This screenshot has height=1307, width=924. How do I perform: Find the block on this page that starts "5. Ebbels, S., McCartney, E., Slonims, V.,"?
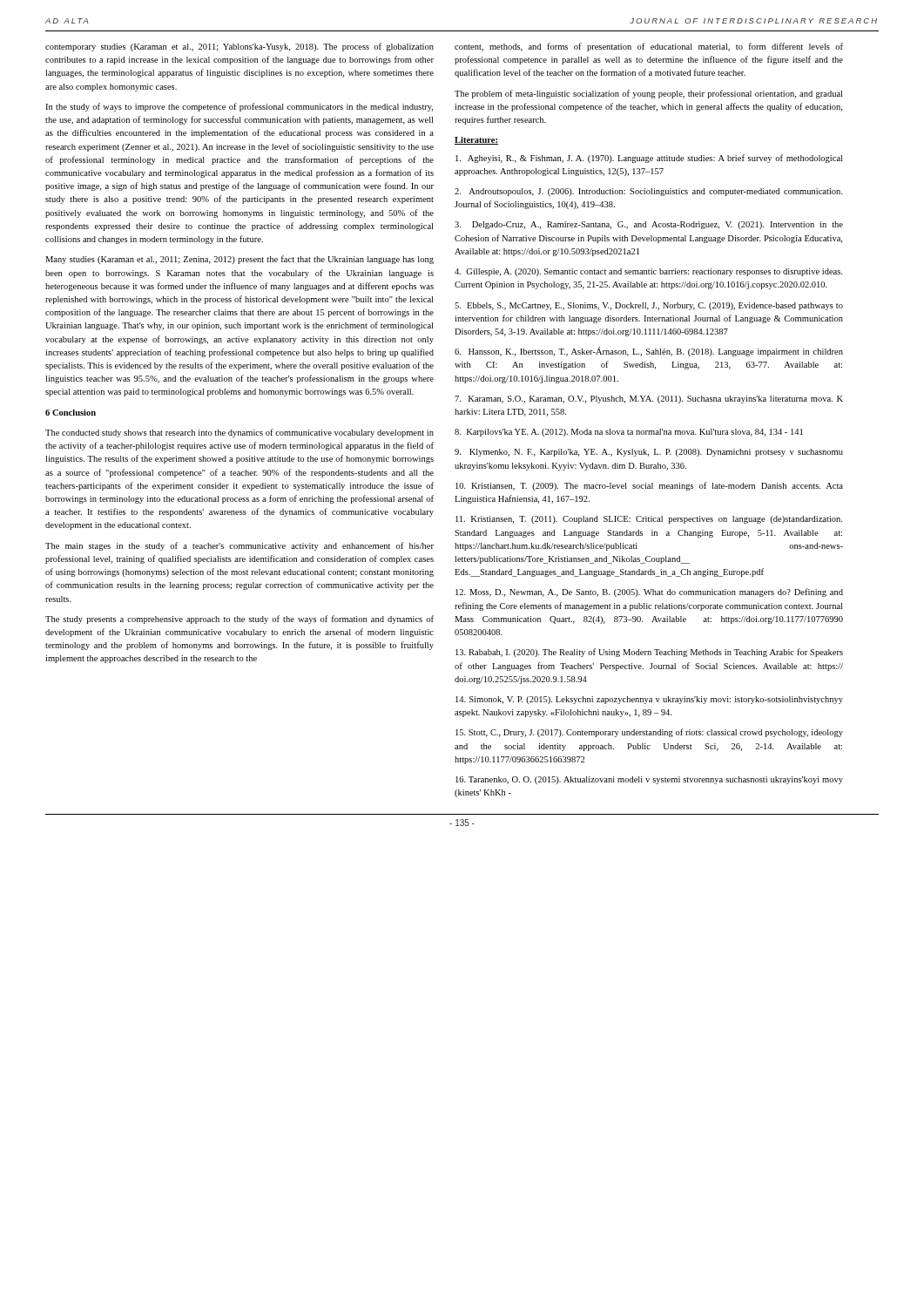pos(649,318)
